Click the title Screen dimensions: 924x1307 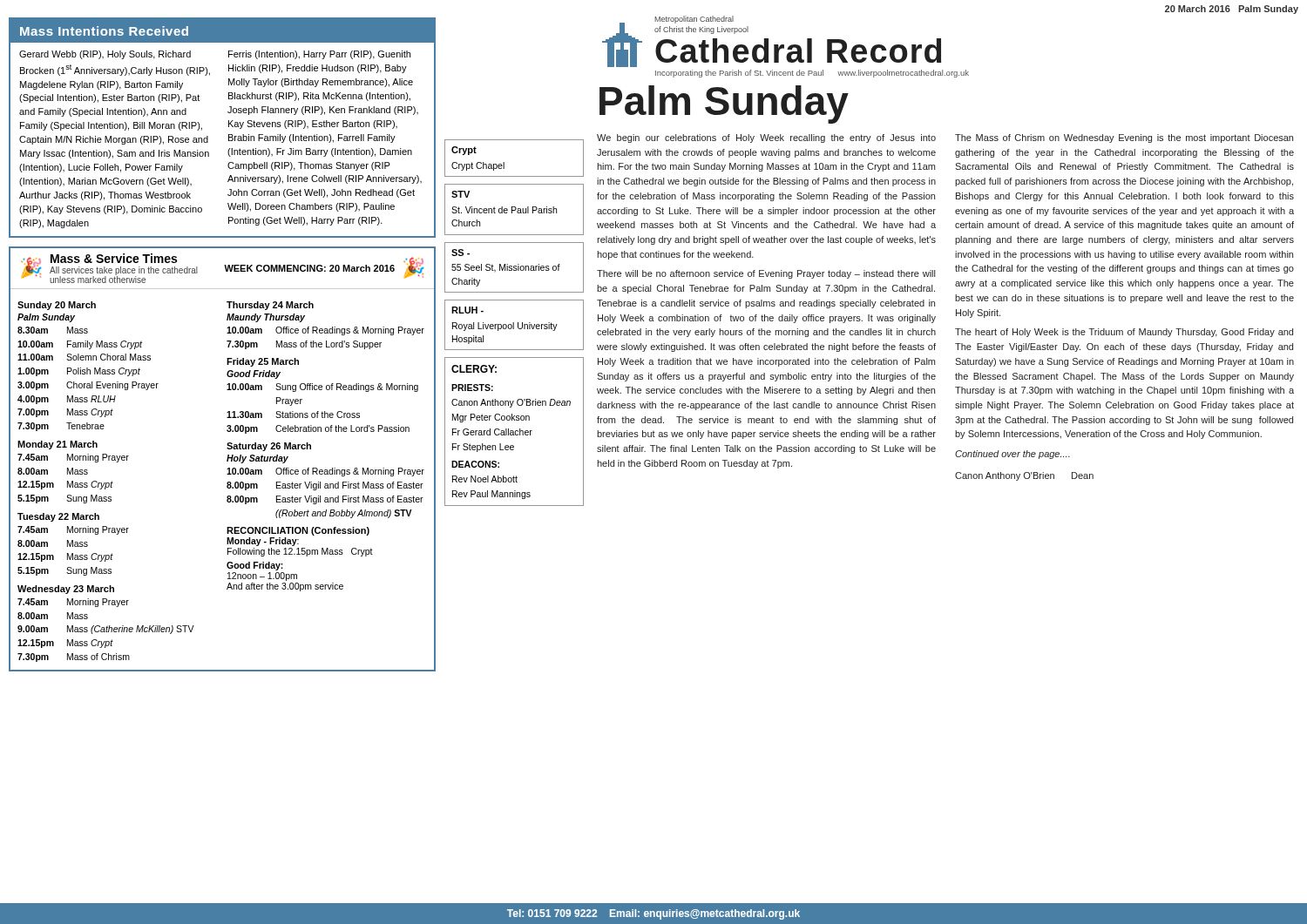[x=723, y=101]
